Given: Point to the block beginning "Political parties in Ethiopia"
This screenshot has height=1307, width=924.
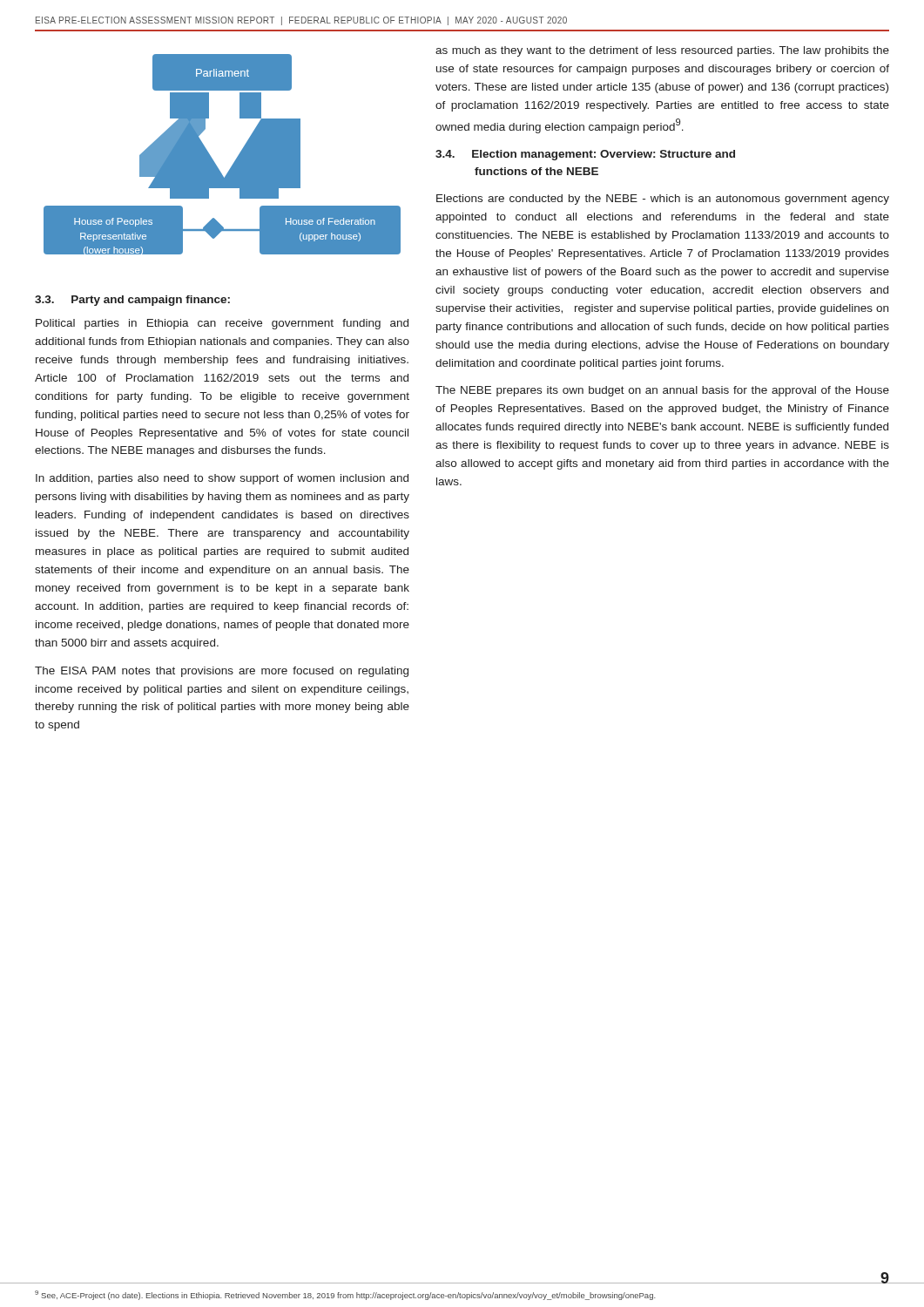Looking at the screenshot, I should (x=222, y=387).
